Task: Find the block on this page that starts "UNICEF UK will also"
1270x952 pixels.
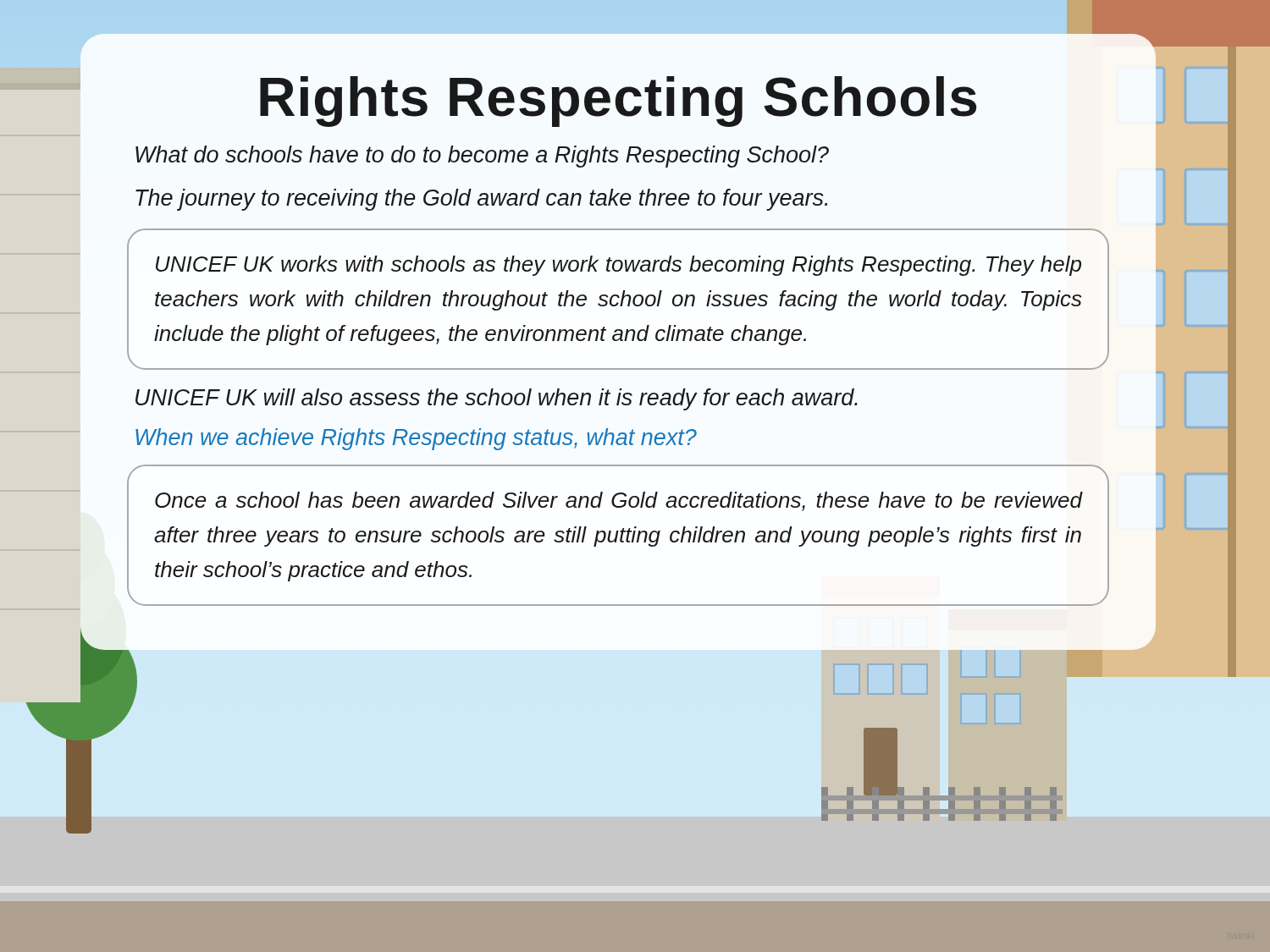Action: (497, 398)
